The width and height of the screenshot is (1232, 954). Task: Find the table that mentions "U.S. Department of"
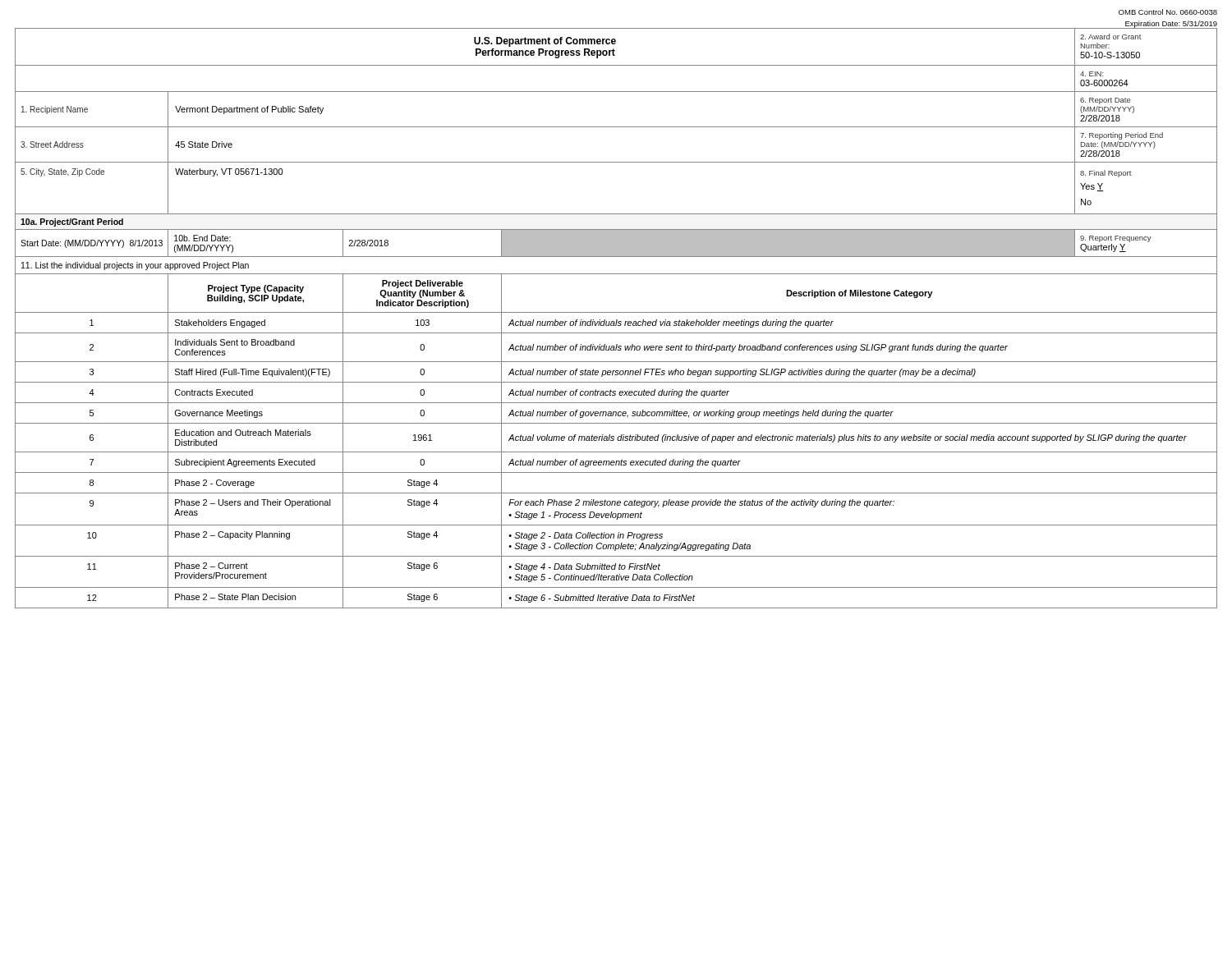(616, 318)
